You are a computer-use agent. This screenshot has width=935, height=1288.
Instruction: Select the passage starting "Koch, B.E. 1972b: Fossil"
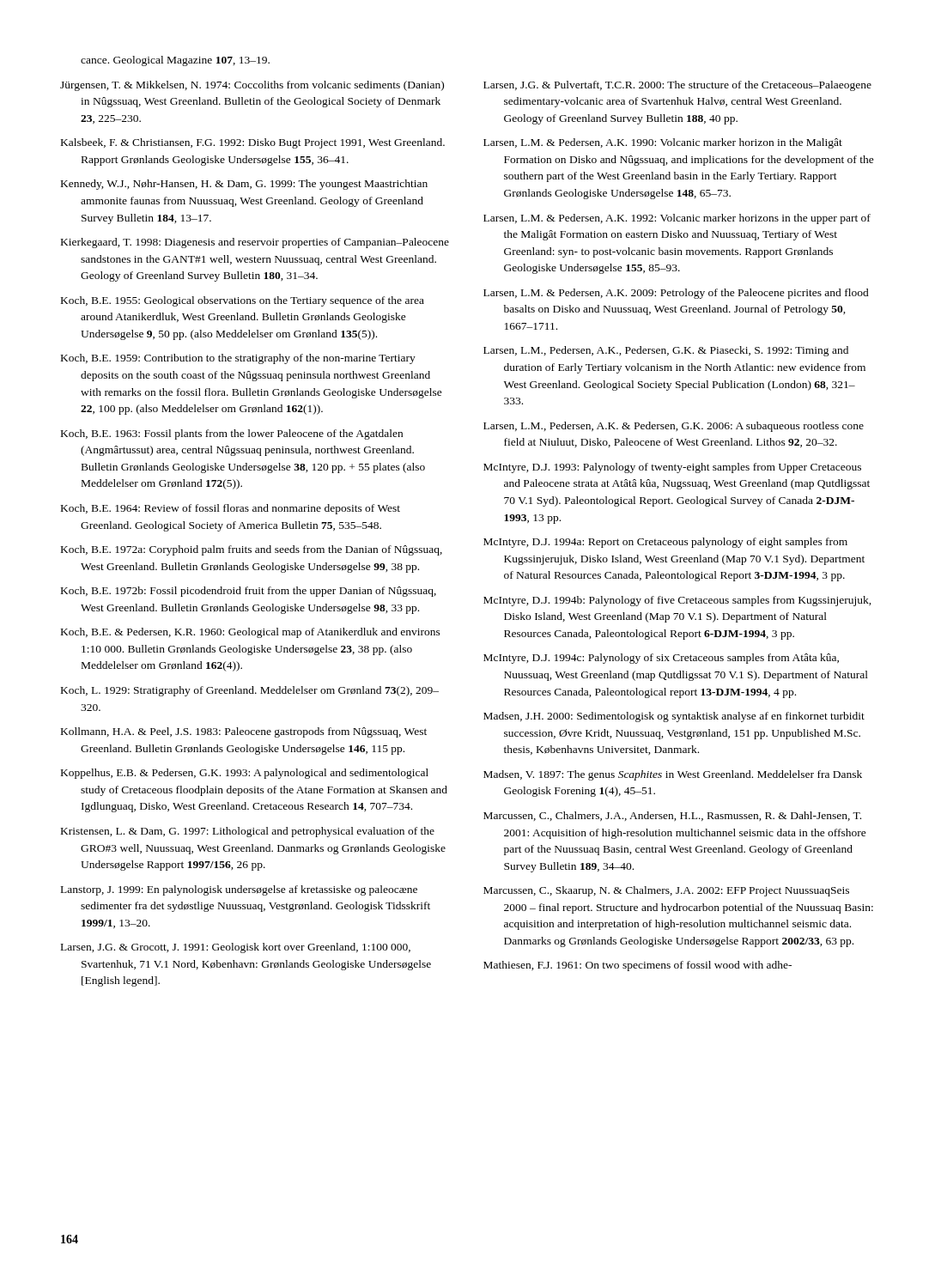248,599
